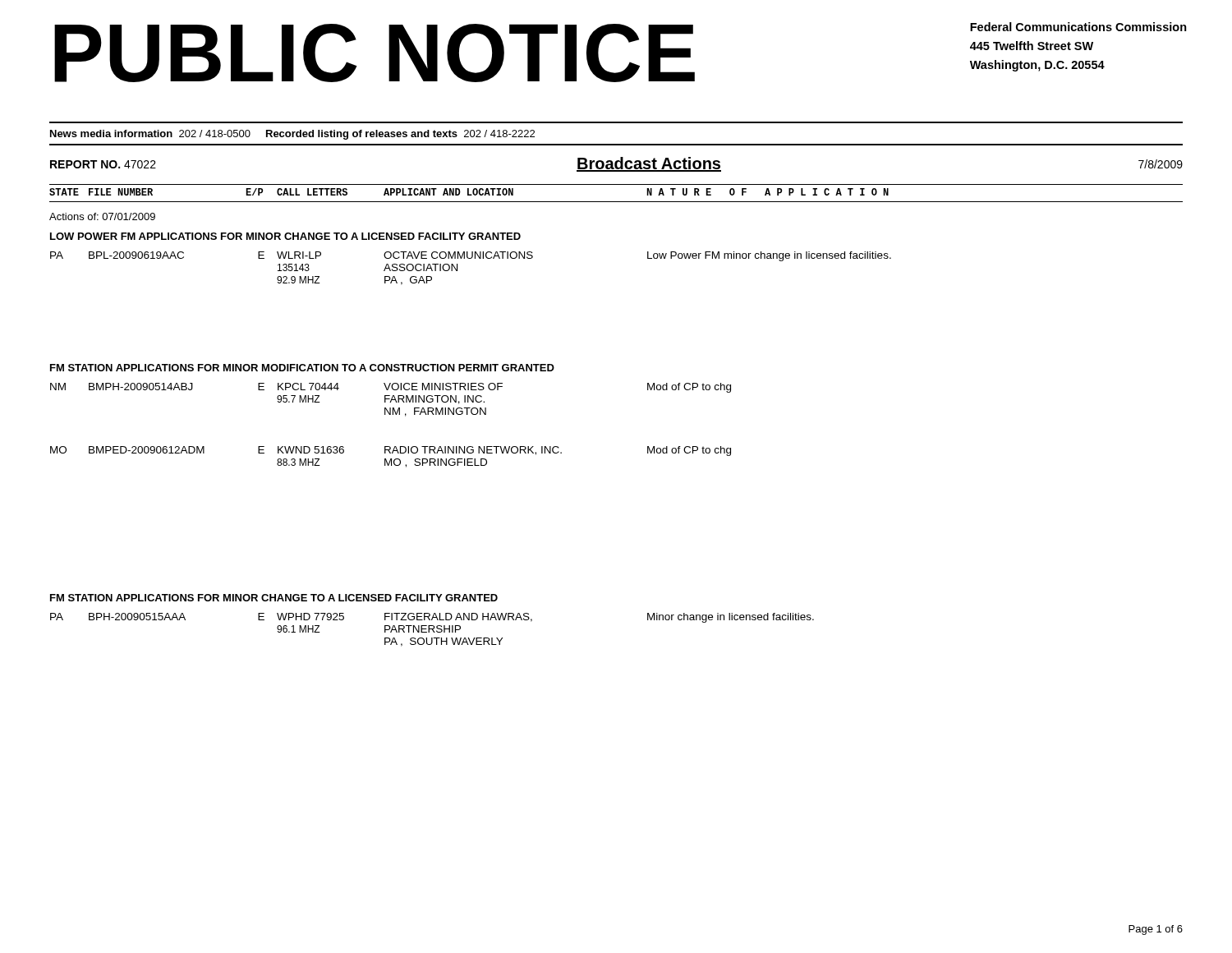Select the region starting "PUBLIC NOTICE"

click(x=374, y=53)
